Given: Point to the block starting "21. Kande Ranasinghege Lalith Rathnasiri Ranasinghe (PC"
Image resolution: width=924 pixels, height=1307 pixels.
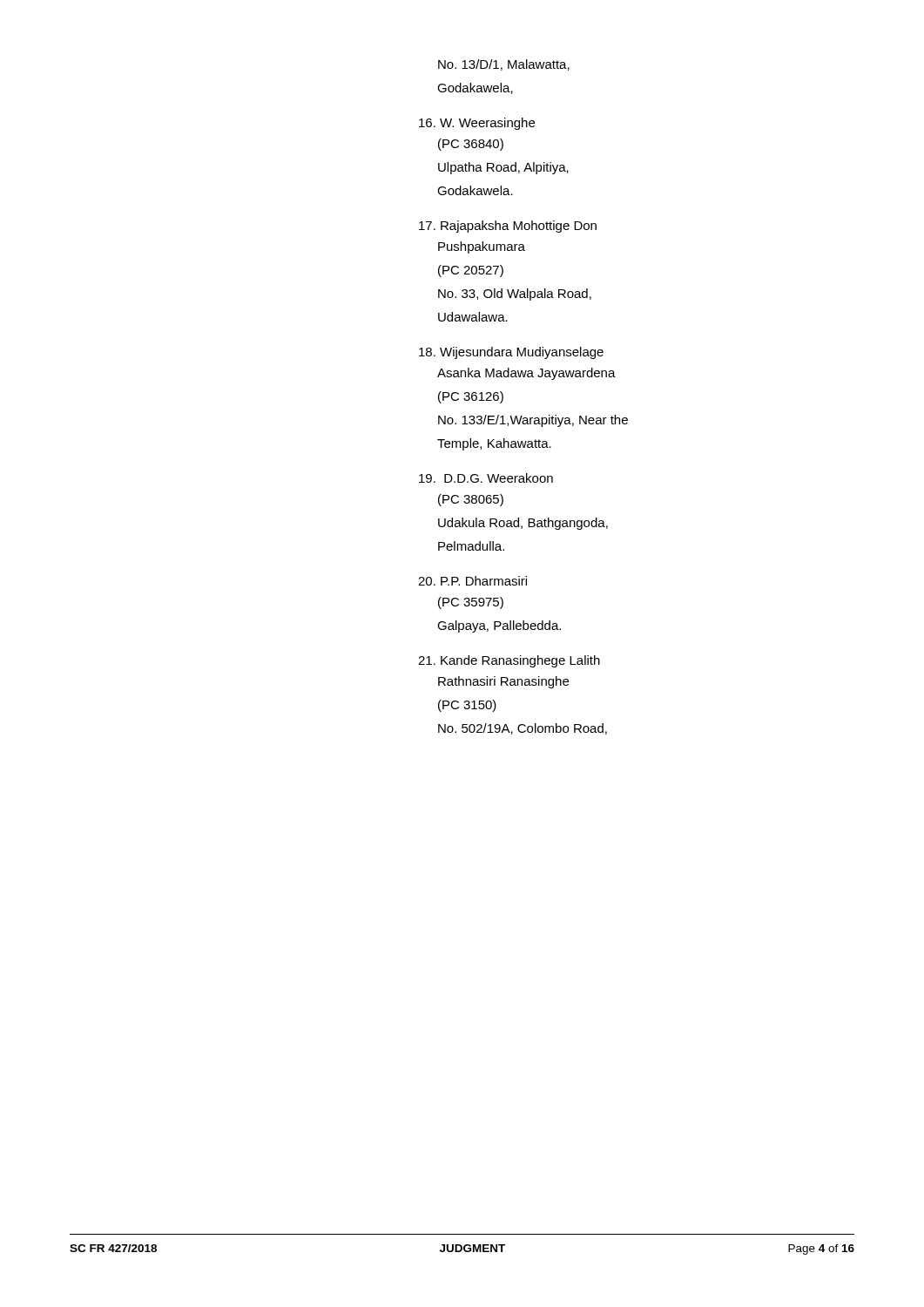Looking at the screenshot, I should 509,661.
